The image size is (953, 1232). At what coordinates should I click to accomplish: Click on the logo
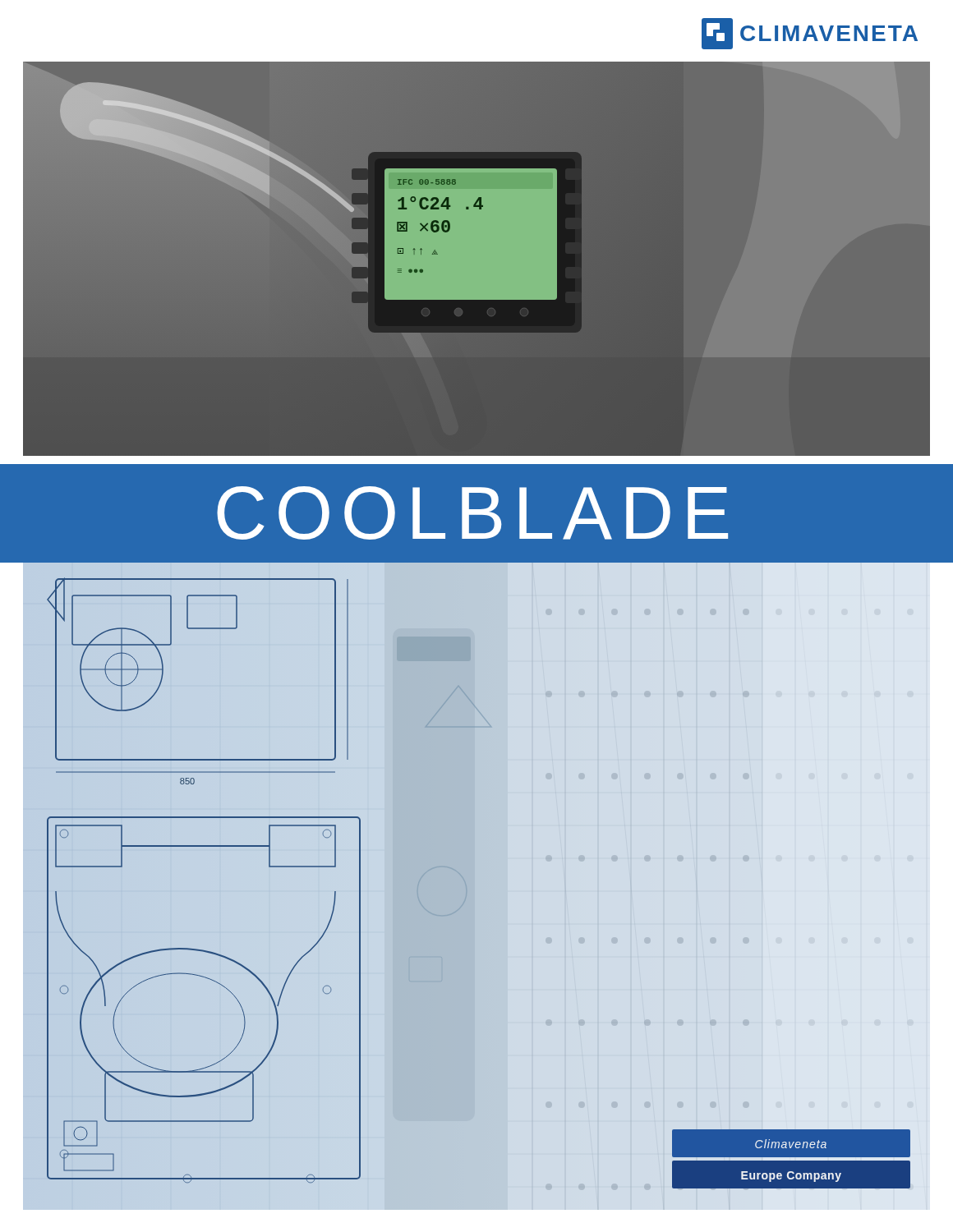pyautogui.click(x=811, y=34)
